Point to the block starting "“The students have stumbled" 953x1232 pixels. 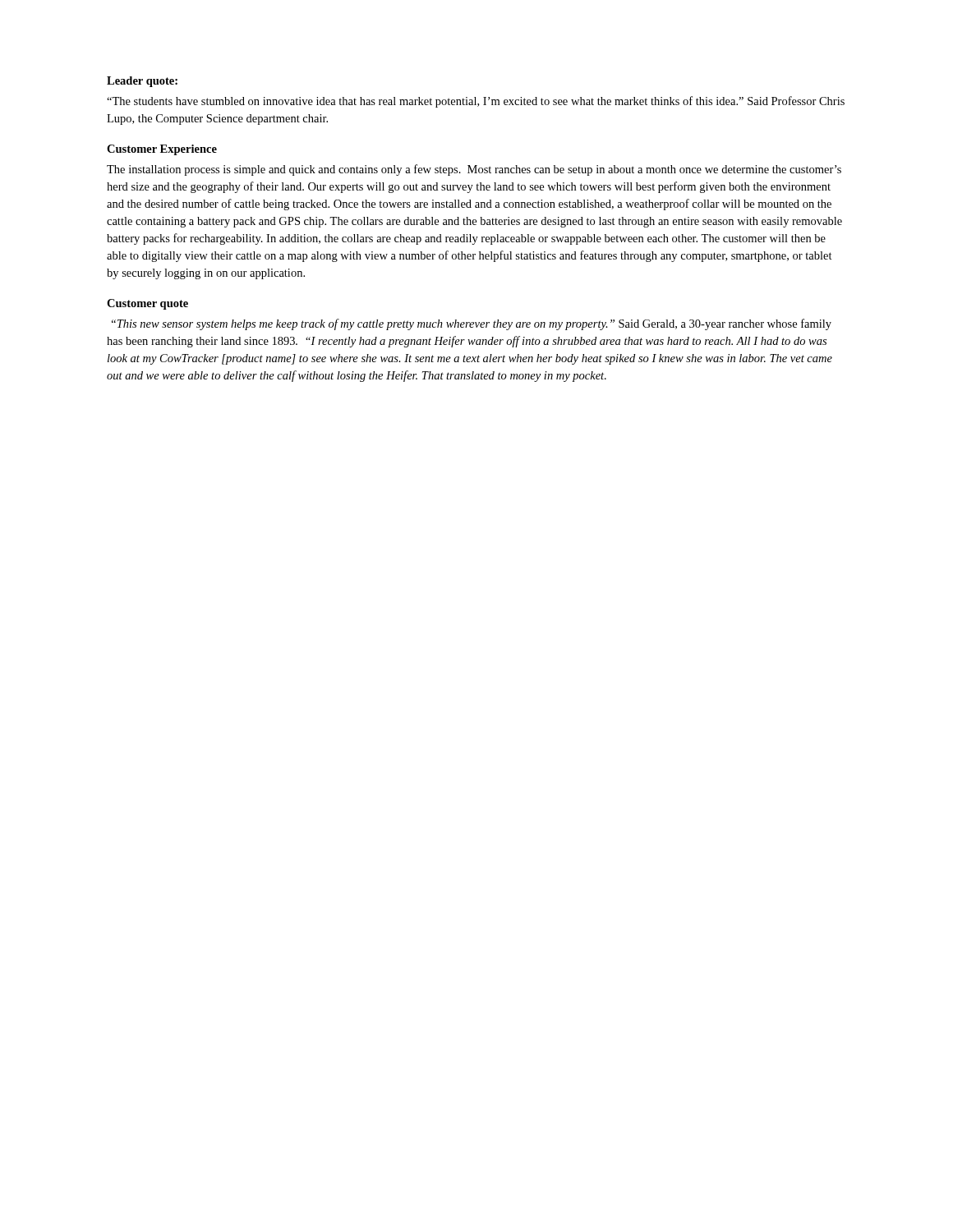(x=476, y=110)
